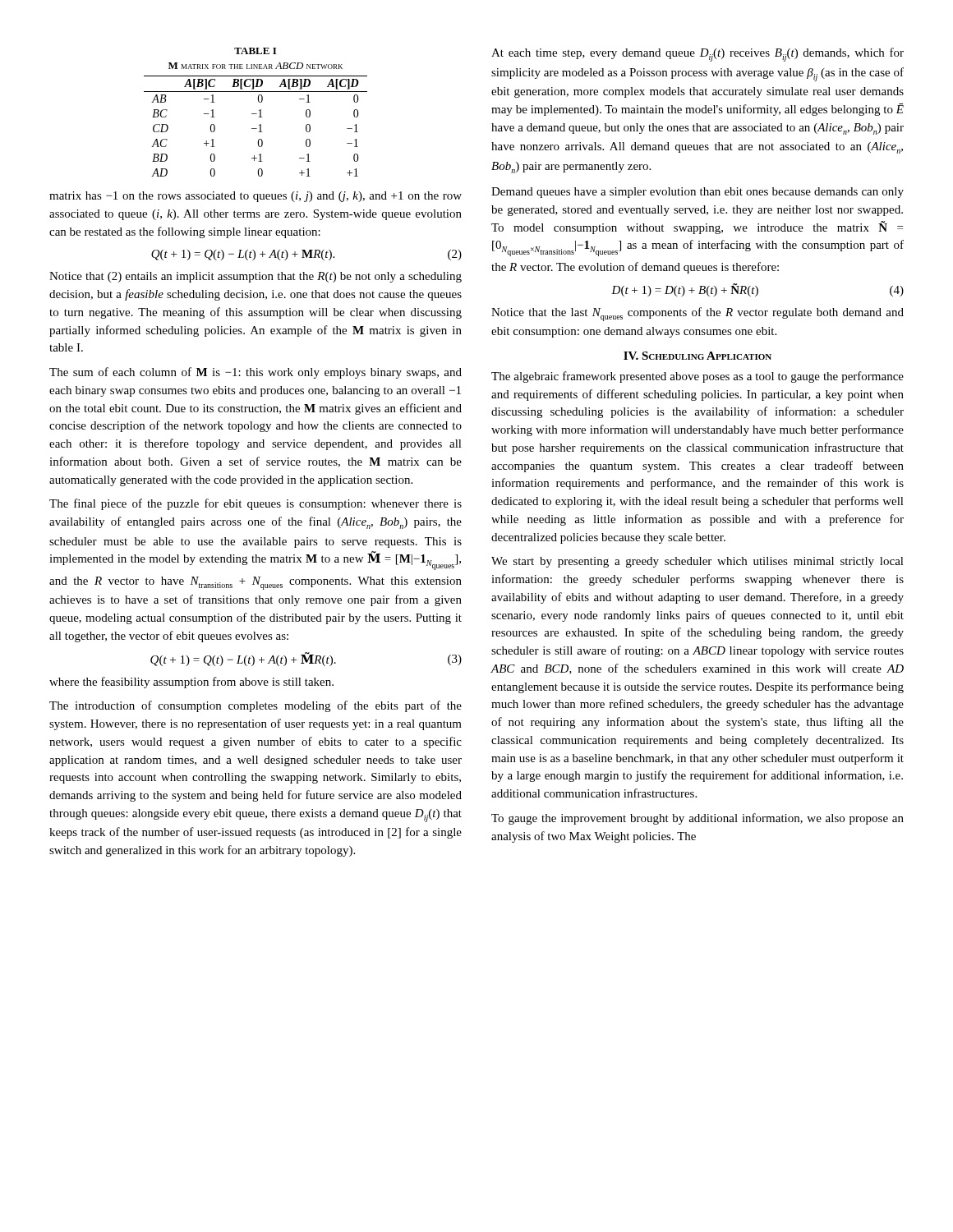This screenshot has height=1232, width=953.
Task: Locate the block of text that opens with "The algebraic framework presented"
Action: (x=698, y=456)
